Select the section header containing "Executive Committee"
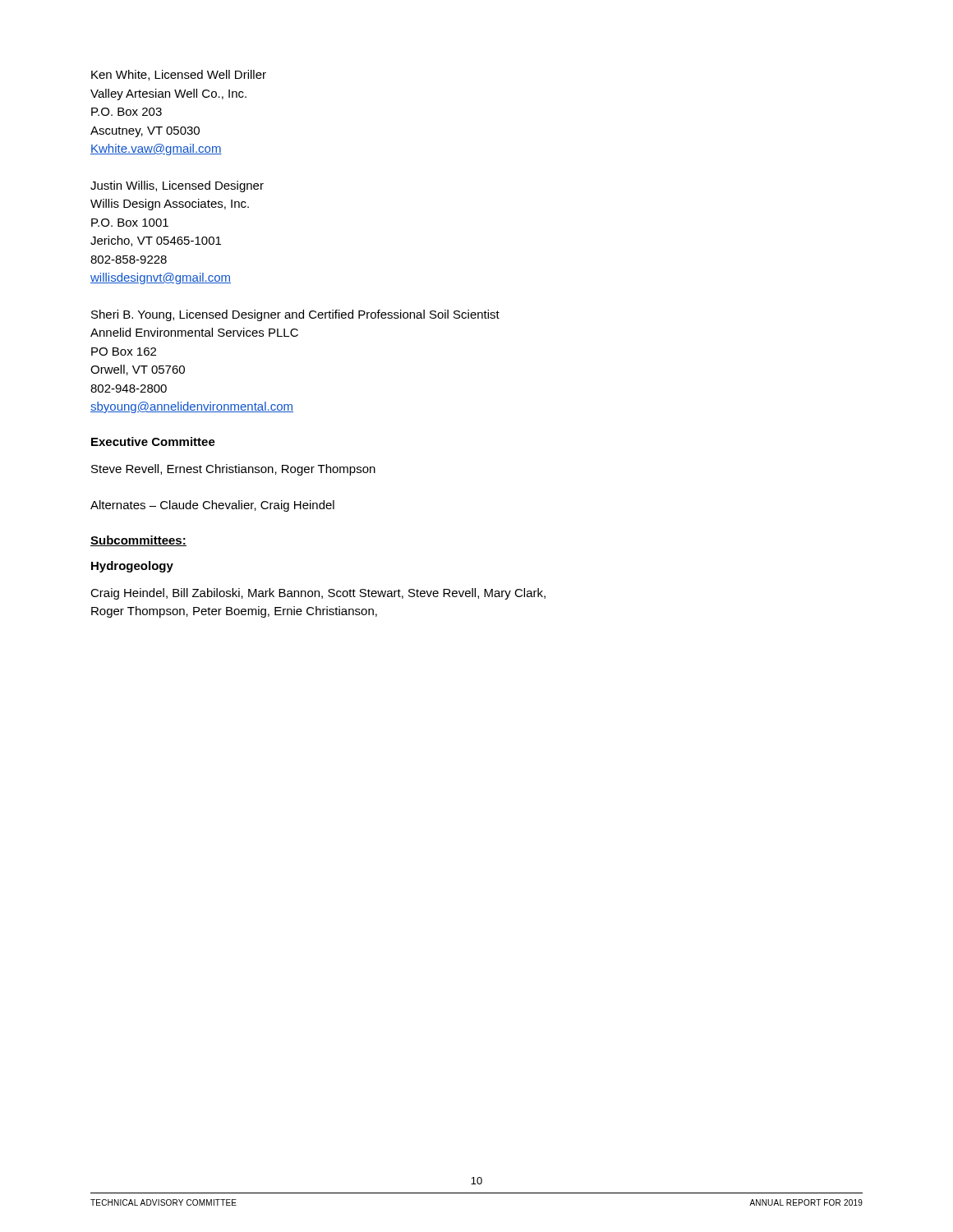This screenshot has height=1232, width=953. [x=153, y=441]
